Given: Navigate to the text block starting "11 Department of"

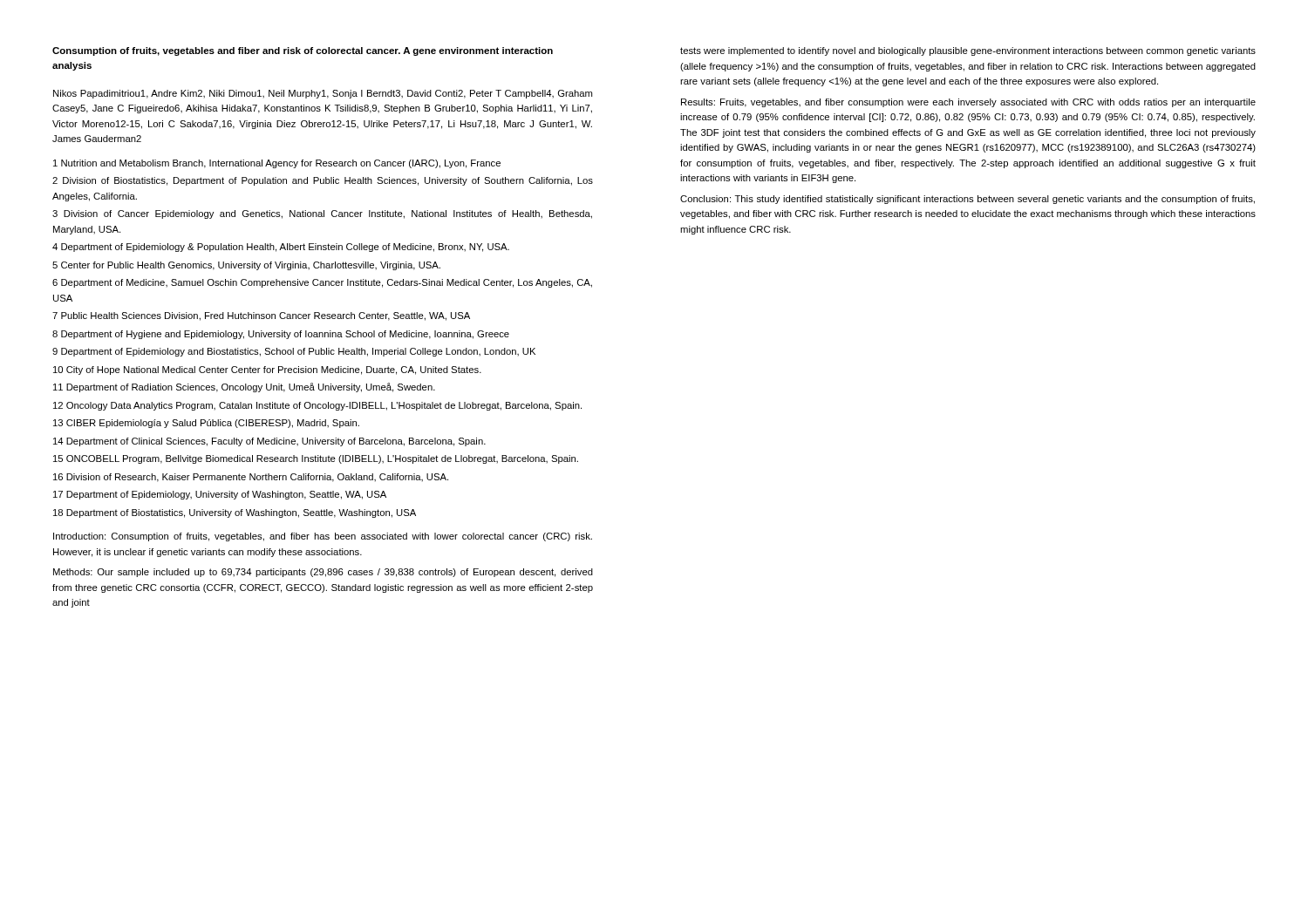Looking at the screenshot, I should pos(244,387).
